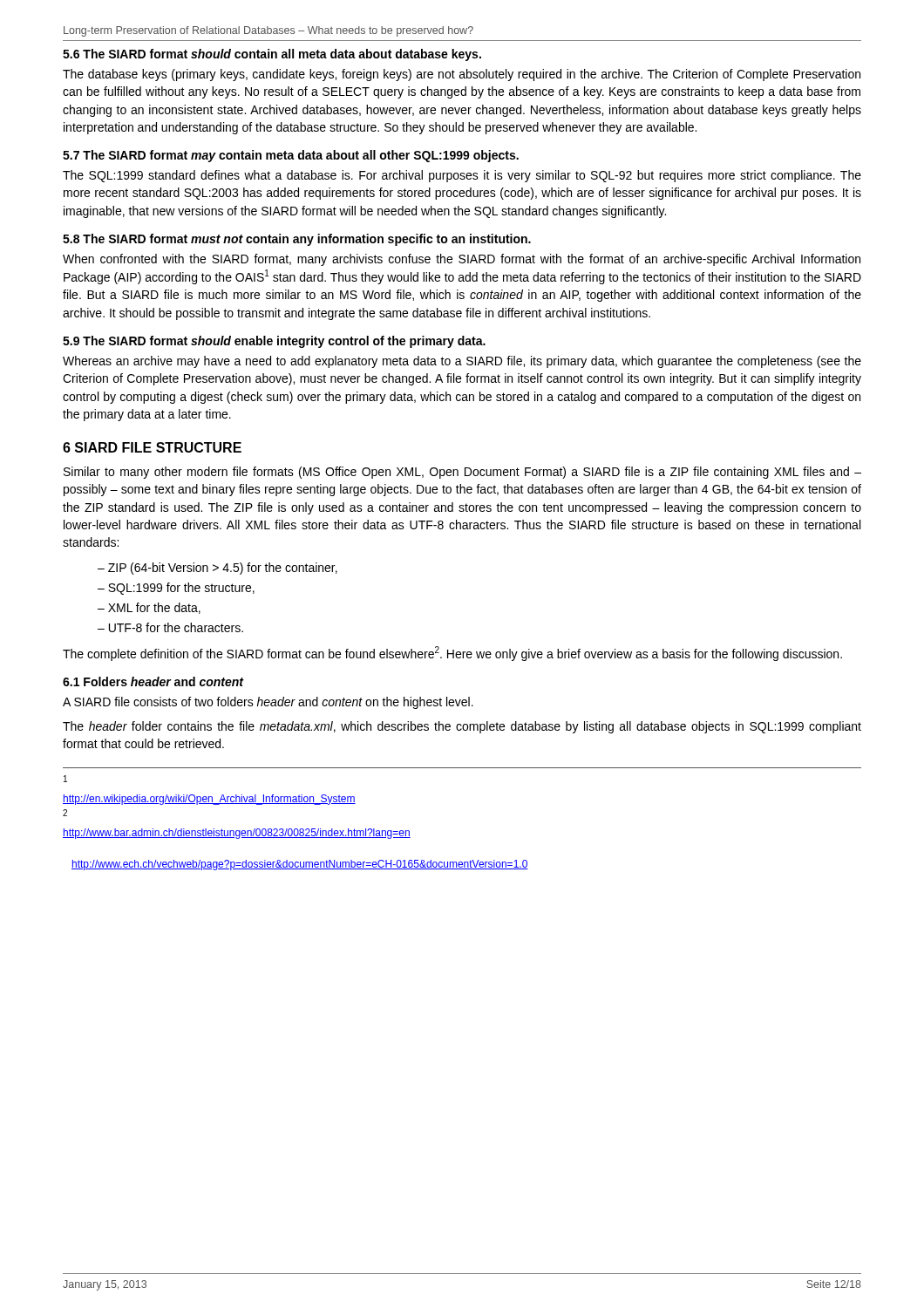Locate the text block that reads "The complete definition of the"

coord(462,653)
